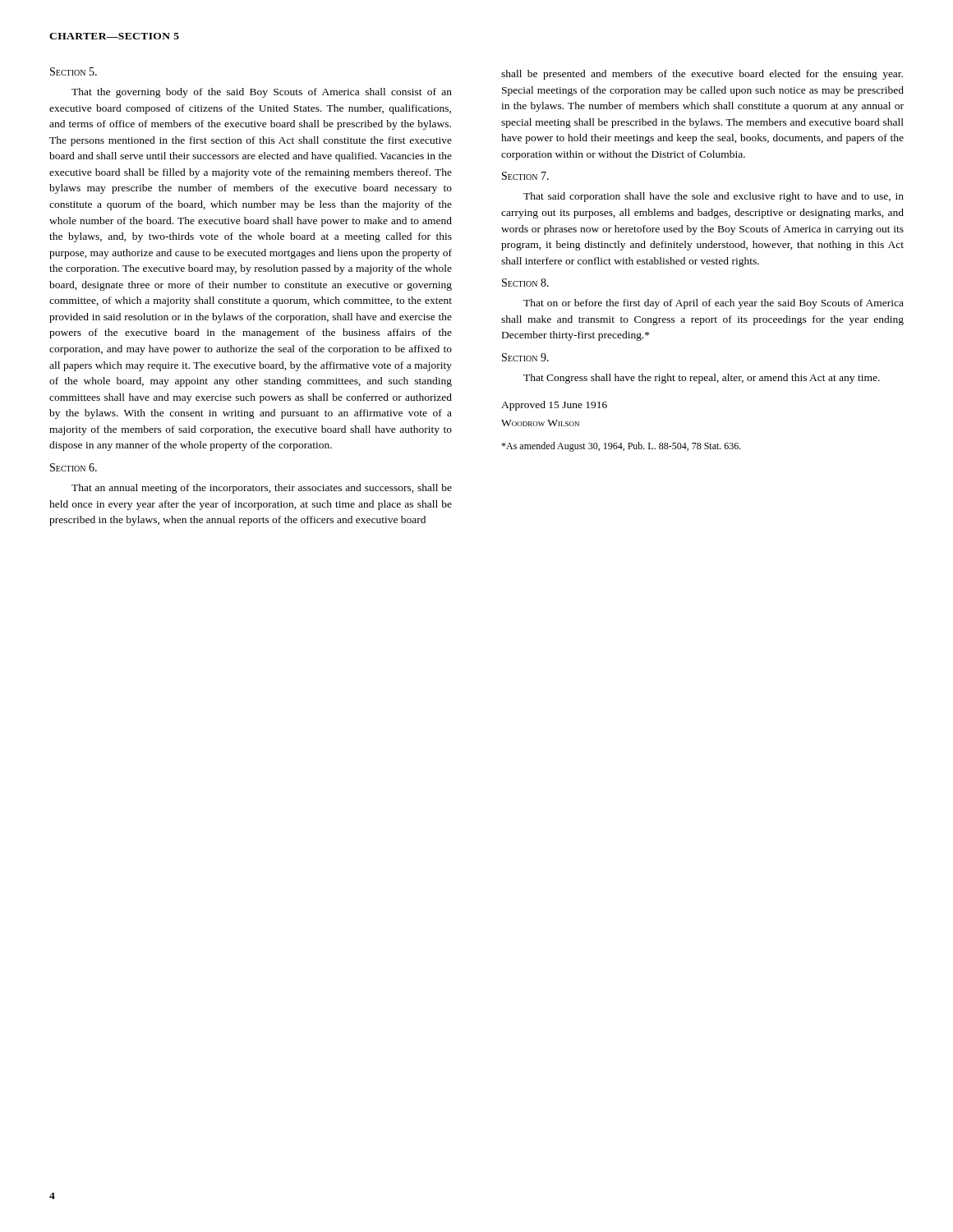The width and height of the screenshot is (953, 1232).
Task: Find the text block that says "That an annual meeting of the incorporators, their"
Action: [251, 504]
